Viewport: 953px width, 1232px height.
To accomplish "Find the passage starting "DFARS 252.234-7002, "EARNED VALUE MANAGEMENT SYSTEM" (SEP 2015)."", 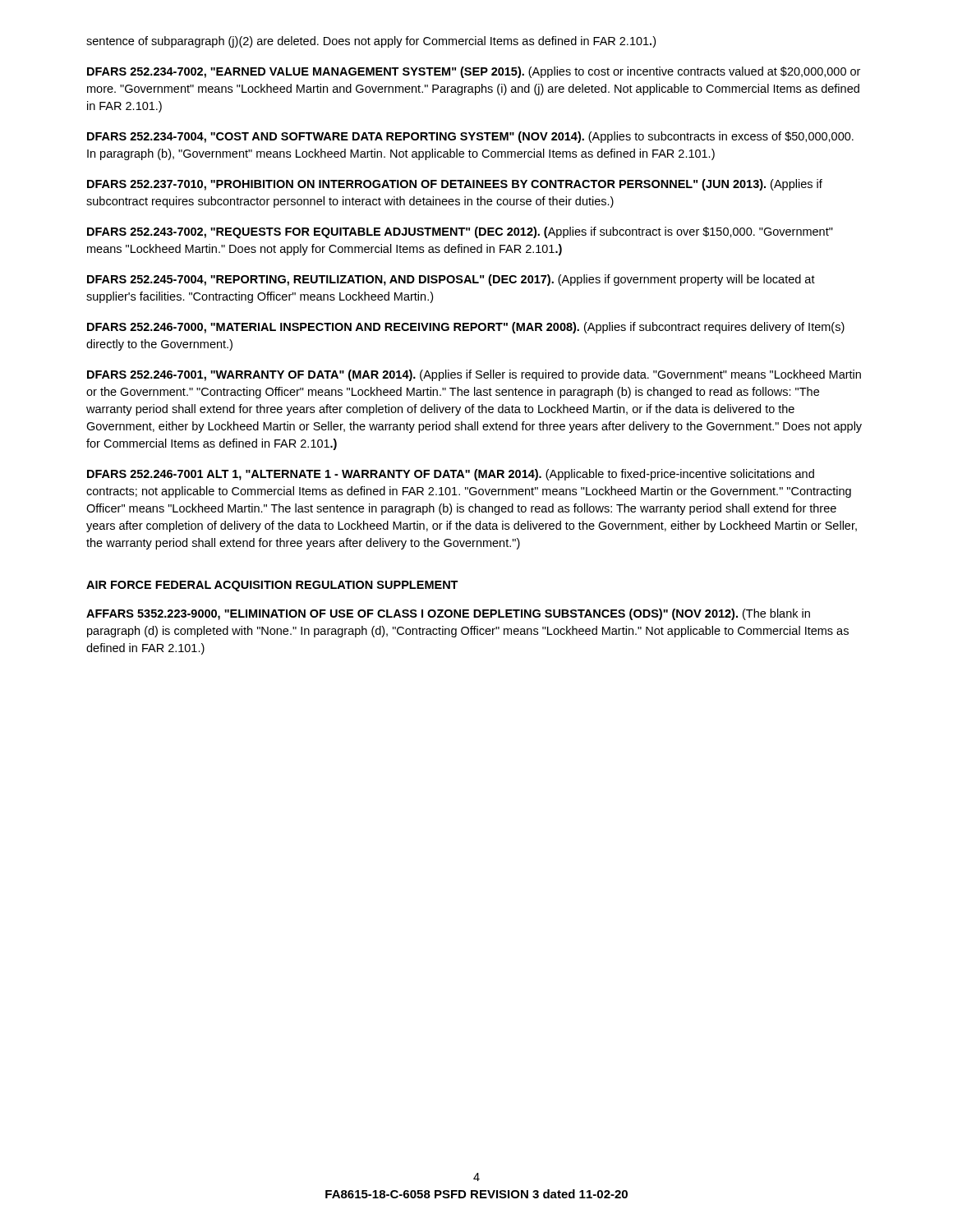I will click(473, 89).
